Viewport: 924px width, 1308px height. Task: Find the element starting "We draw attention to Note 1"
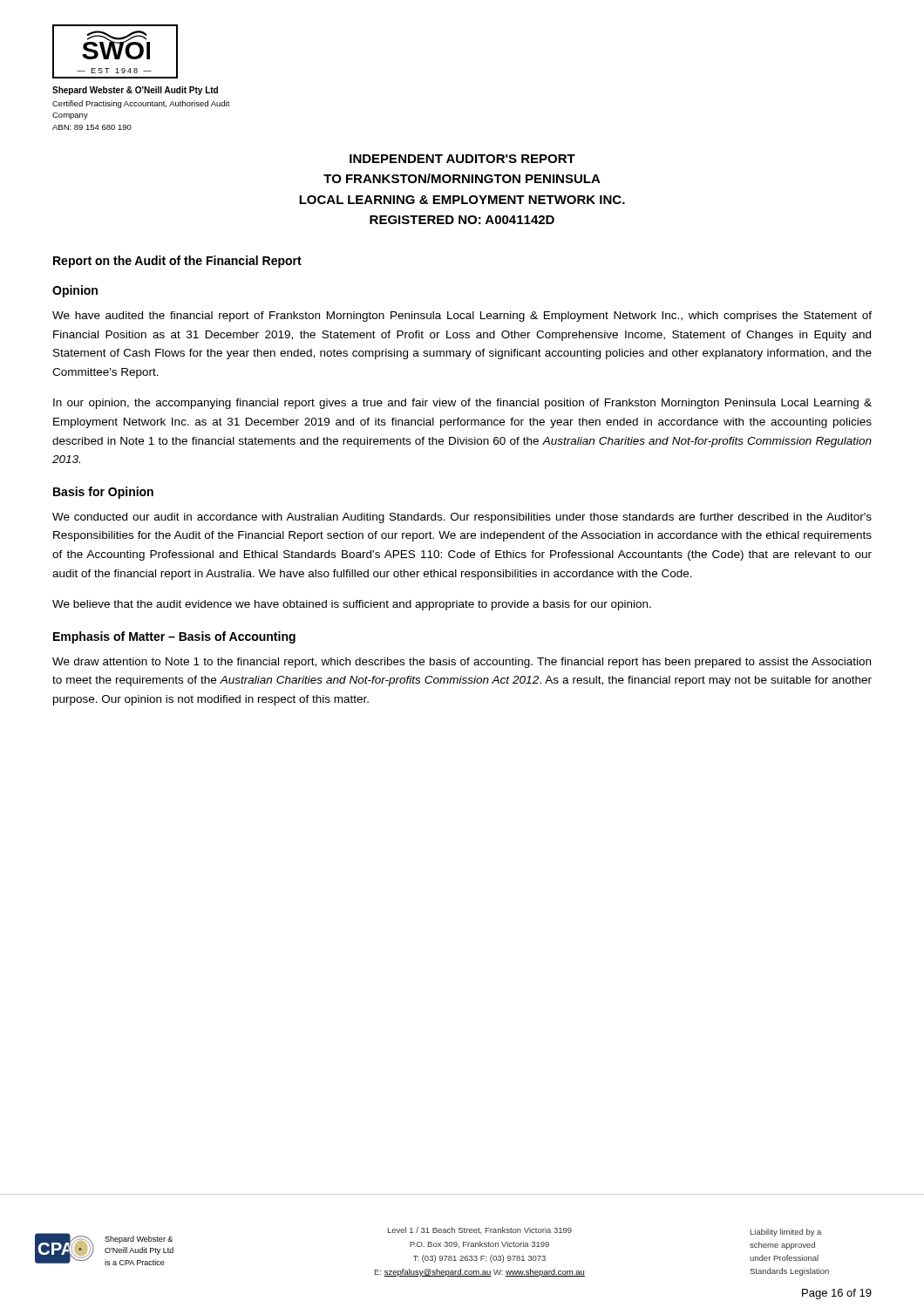pyautogui.click(x=462, y=680)
